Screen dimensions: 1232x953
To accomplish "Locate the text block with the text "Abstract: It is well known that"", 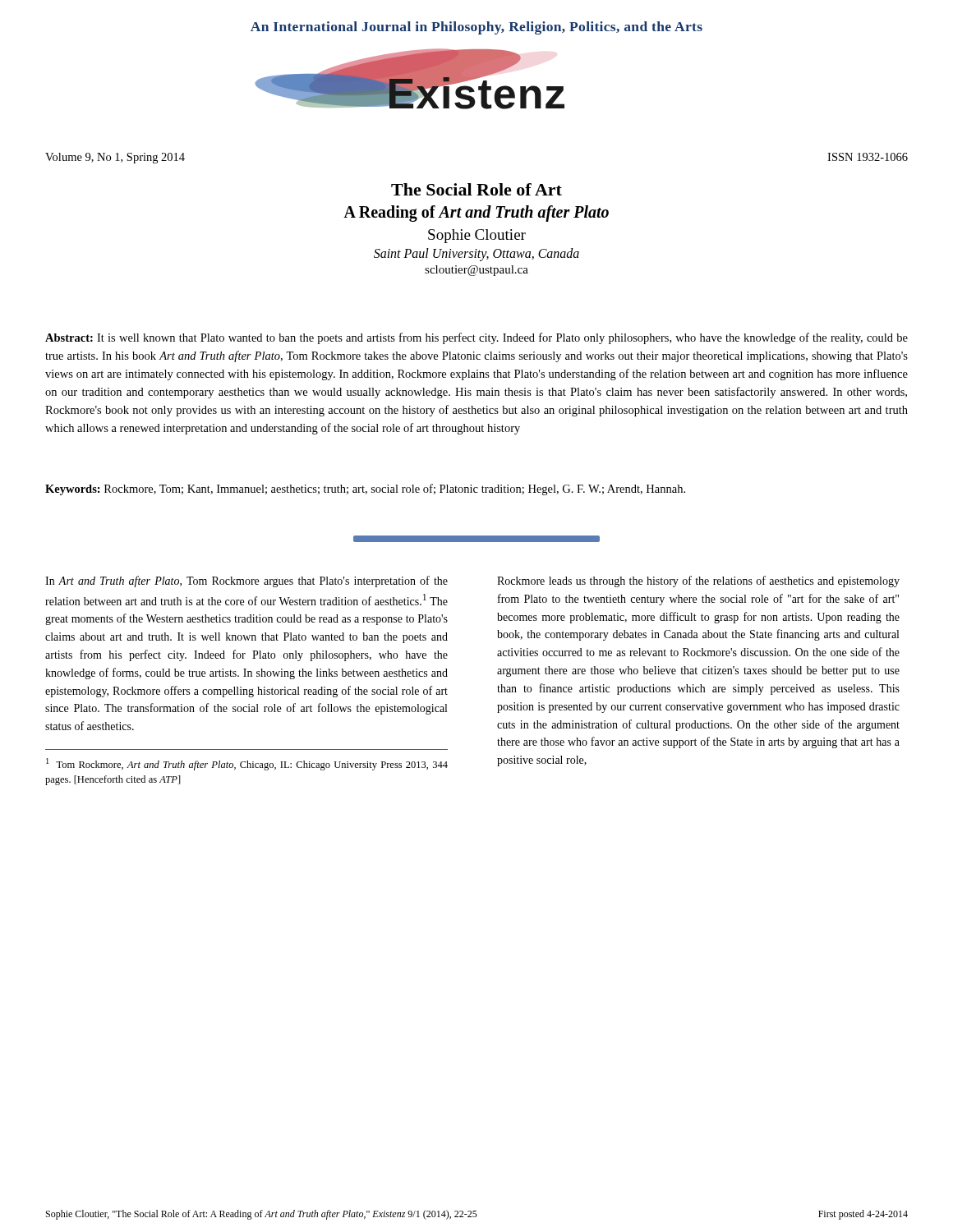I will coord(476,383).
